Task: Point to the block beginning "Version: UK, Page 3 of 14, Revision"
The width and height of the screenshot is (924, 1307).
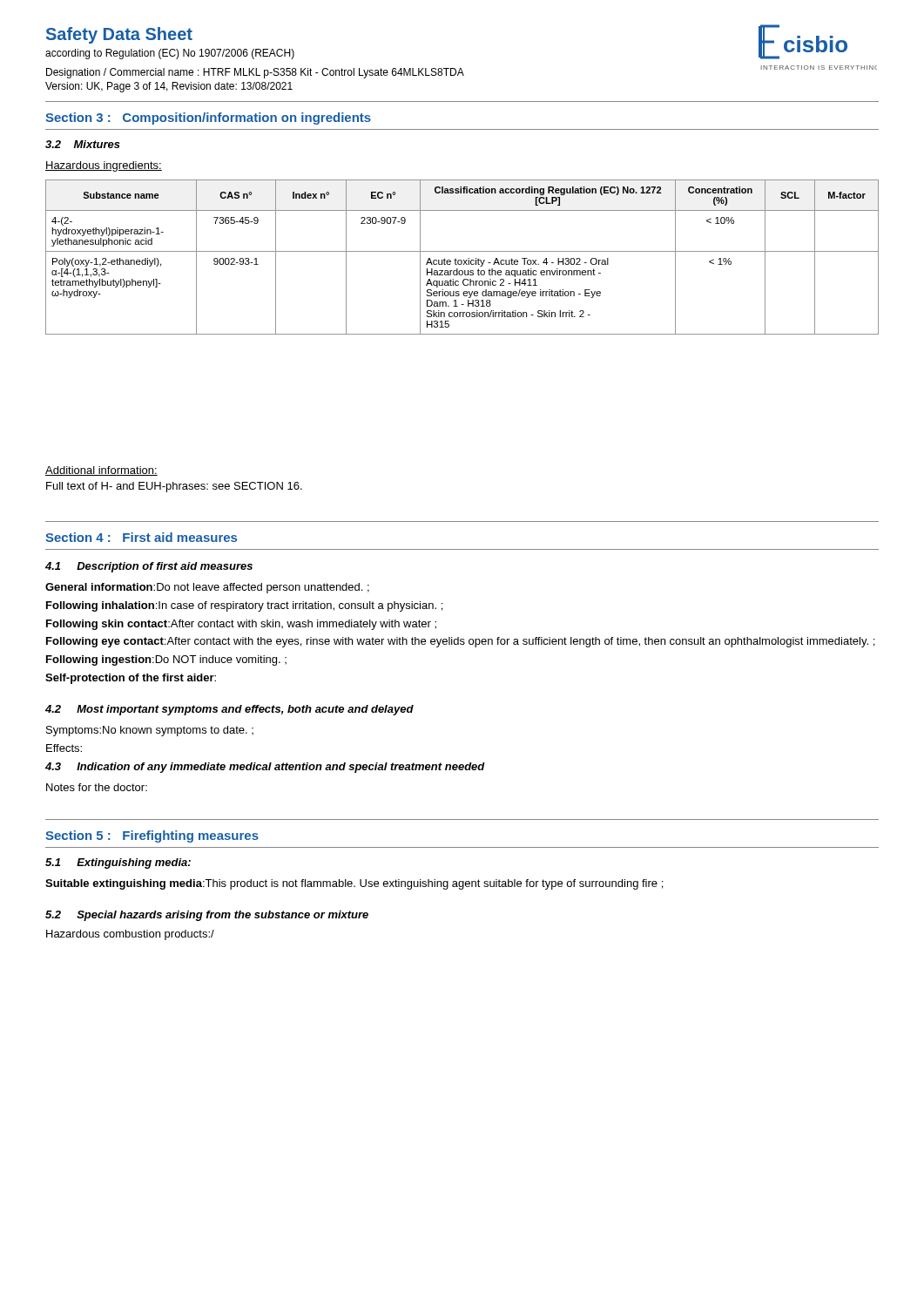Action: click(169, 86)
